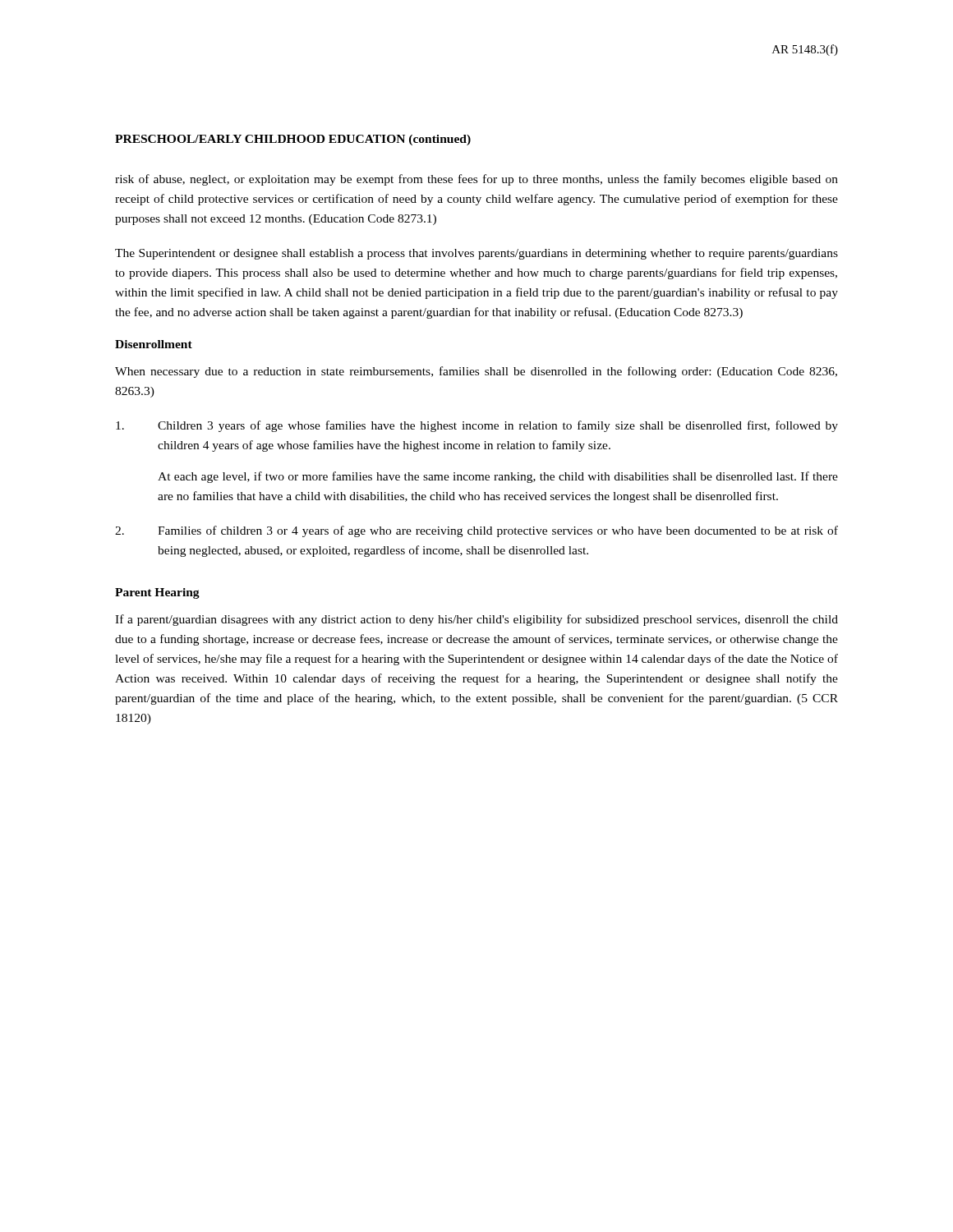Screen dimensions: 1232x953
Task: Navigate to the region starting "Children 3 years of age whose"
Action: [476, 467]
